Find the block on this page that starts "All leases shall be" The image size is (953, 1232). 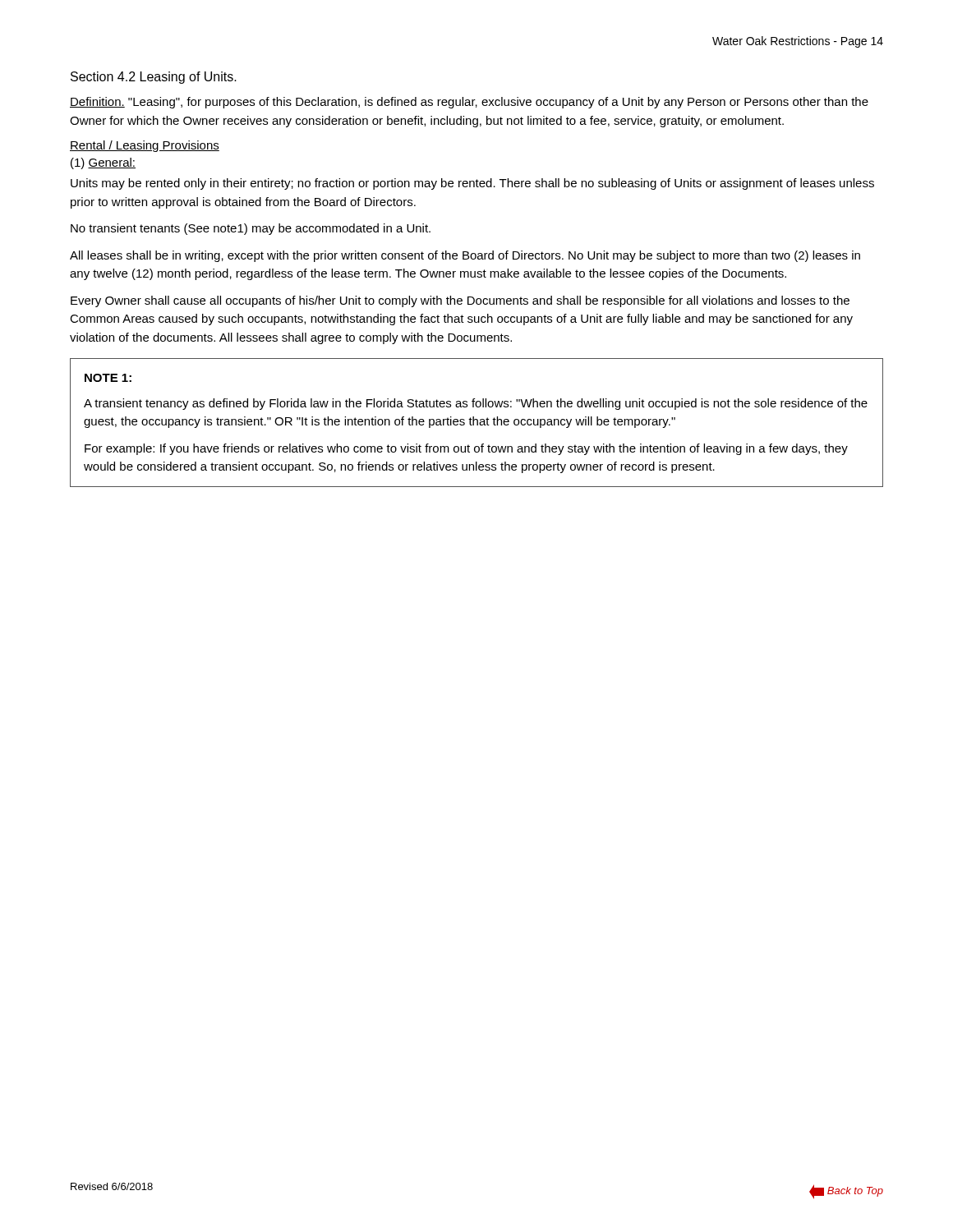[465, 264]
